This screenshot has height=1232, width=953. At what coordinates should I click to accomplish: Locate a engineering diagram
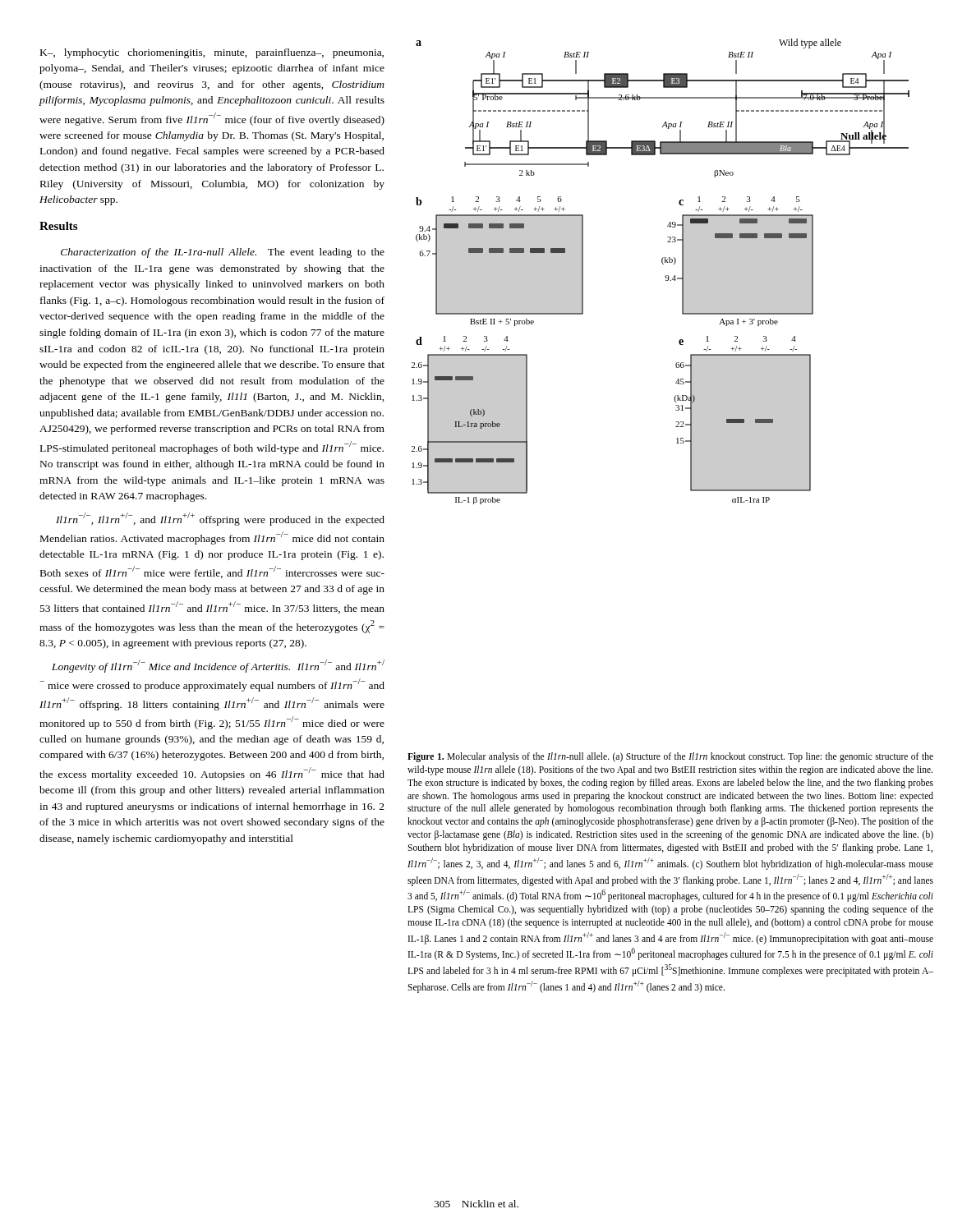tap(670, 390)
